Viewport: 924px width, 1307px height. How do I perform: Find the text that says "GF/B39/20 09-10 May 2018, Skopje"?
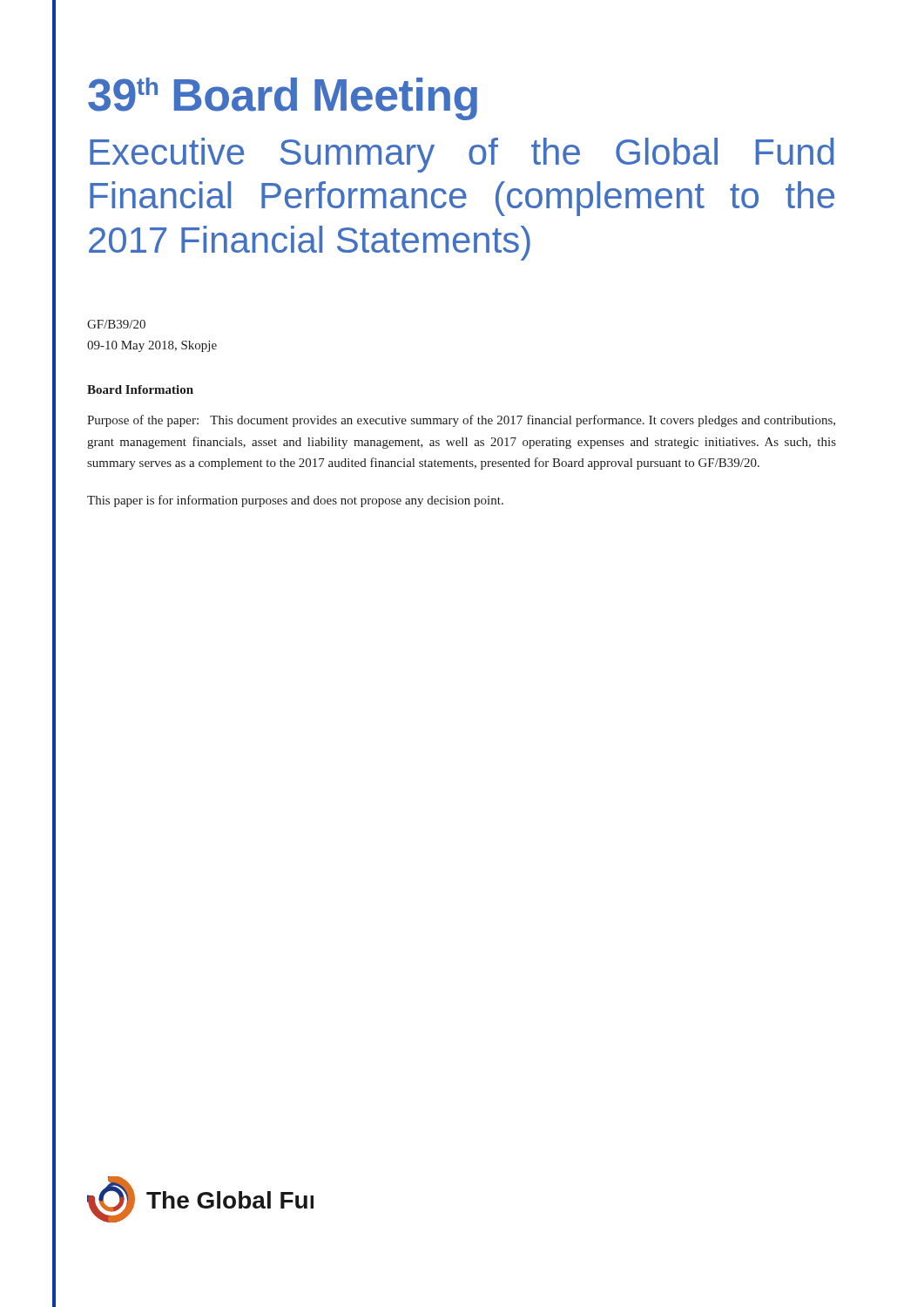pyautogui.click(x=116, y=324)
